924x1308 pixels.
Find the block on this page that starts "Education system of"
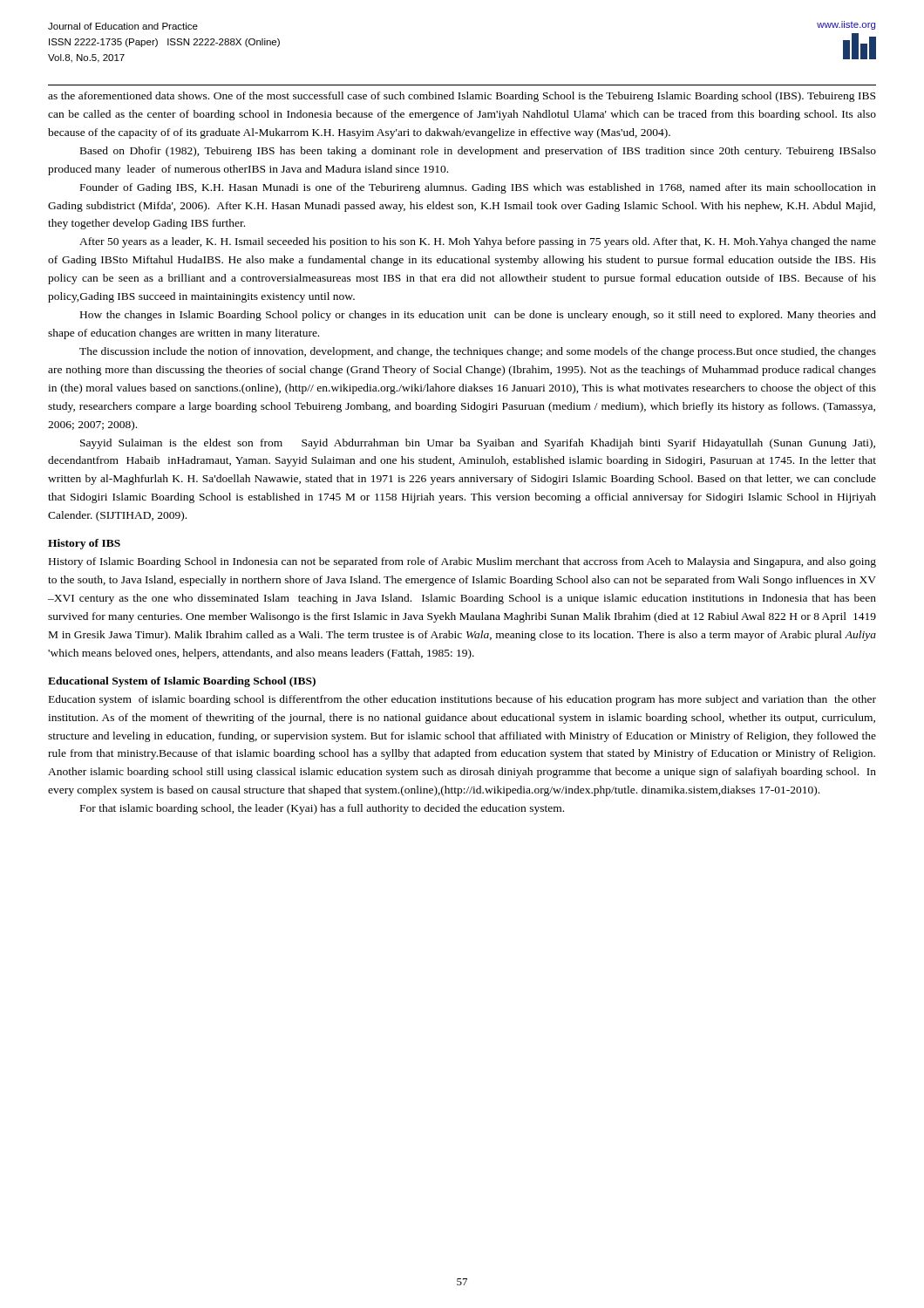click(462, 745)
